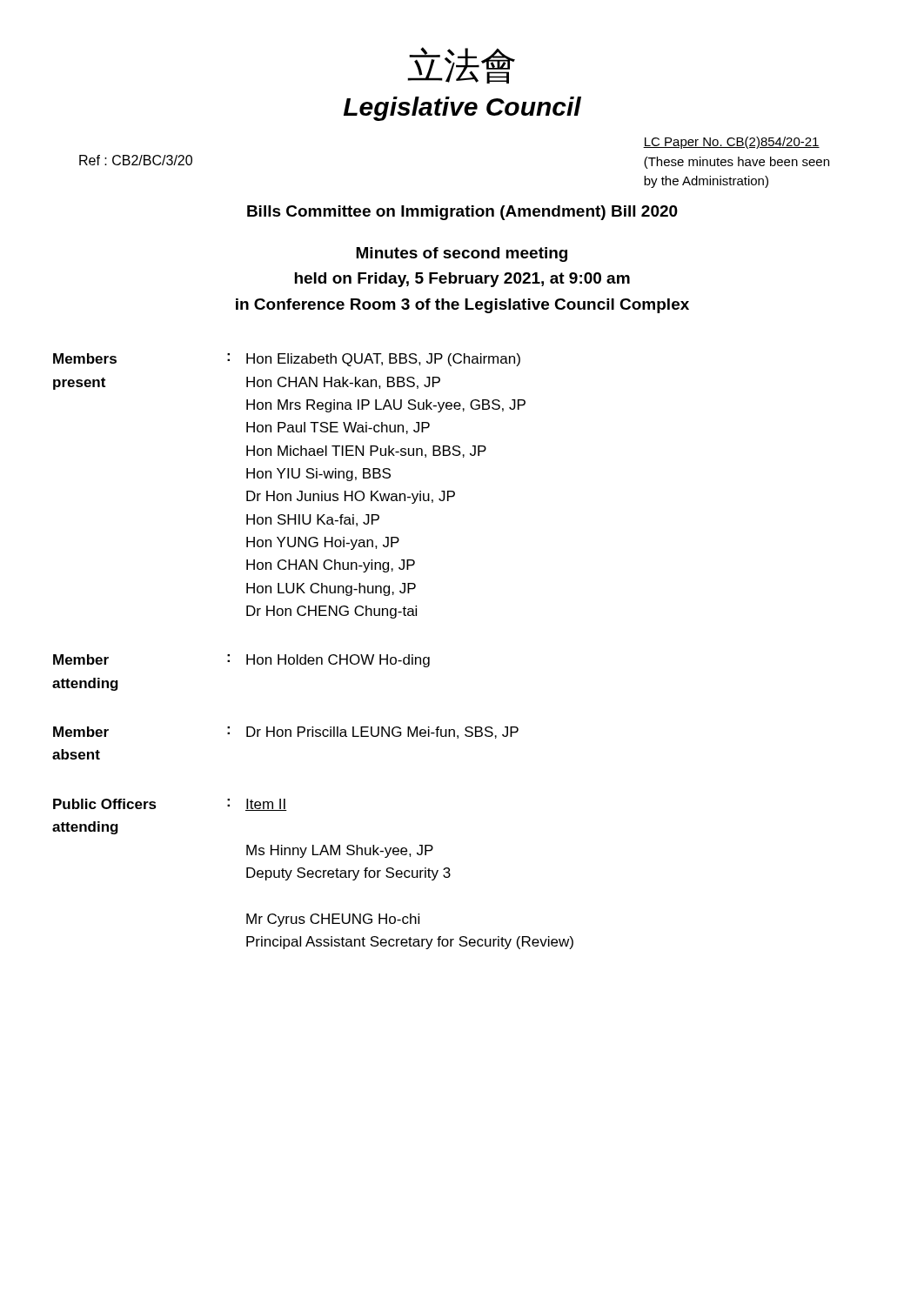
Task: Point to the element starting "Memberattending : Hon Holden CHOW"
Action: [x=79, y=661]
